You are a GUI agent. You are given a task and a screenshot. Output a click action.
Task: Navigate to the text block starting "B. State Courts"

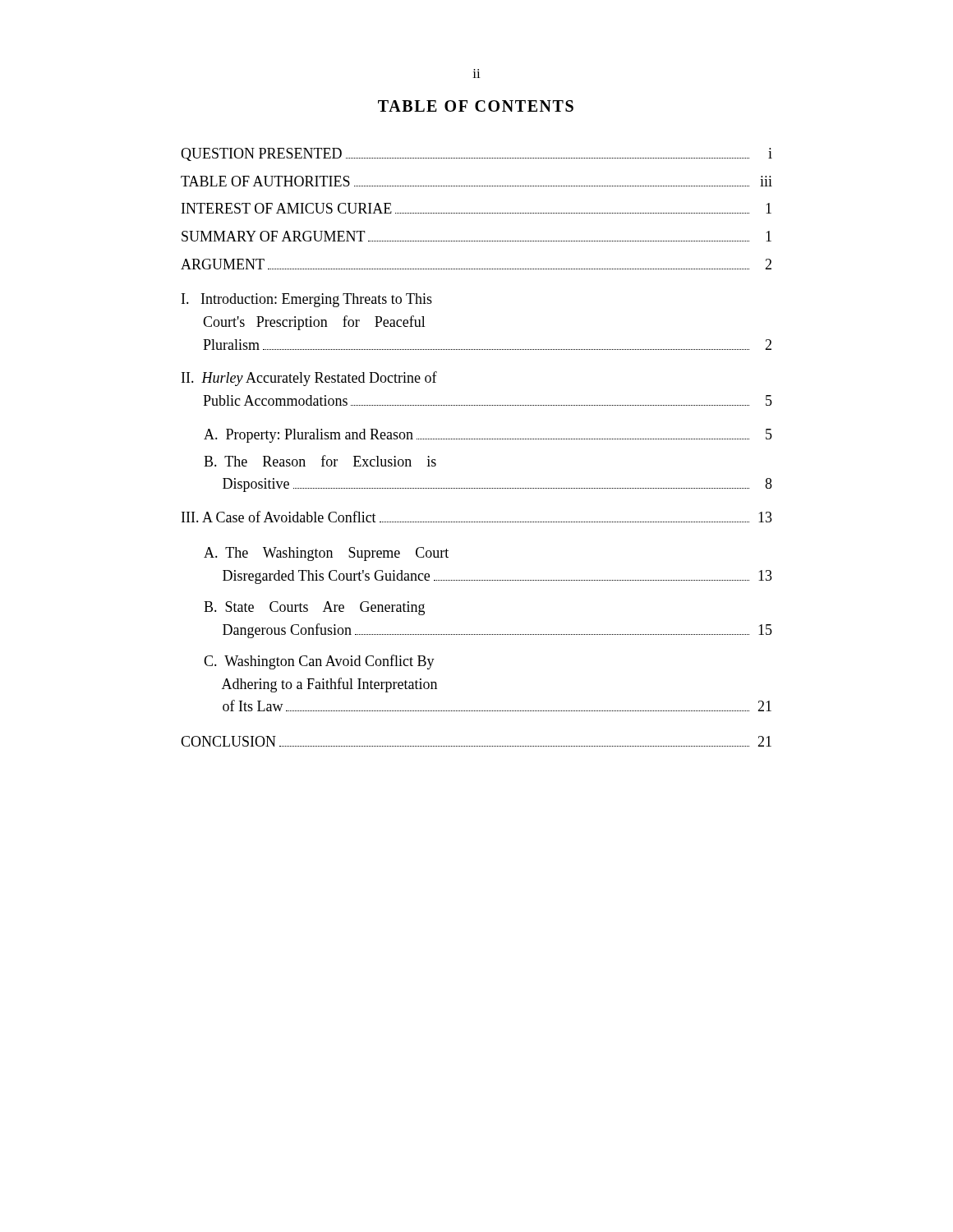(229, 607)
